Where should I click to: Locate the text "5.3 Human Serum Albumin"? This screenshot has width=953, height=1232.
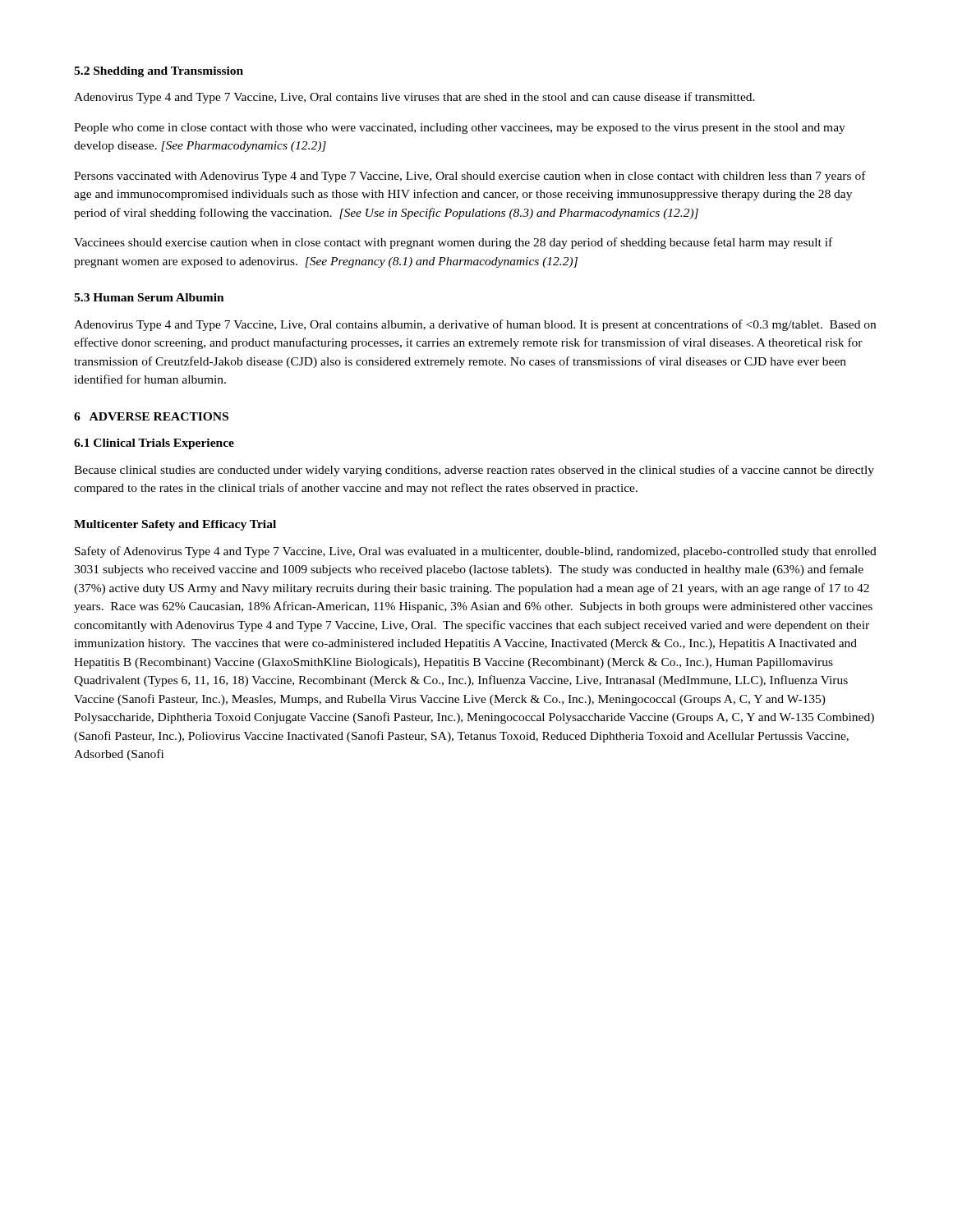(149, 297)
